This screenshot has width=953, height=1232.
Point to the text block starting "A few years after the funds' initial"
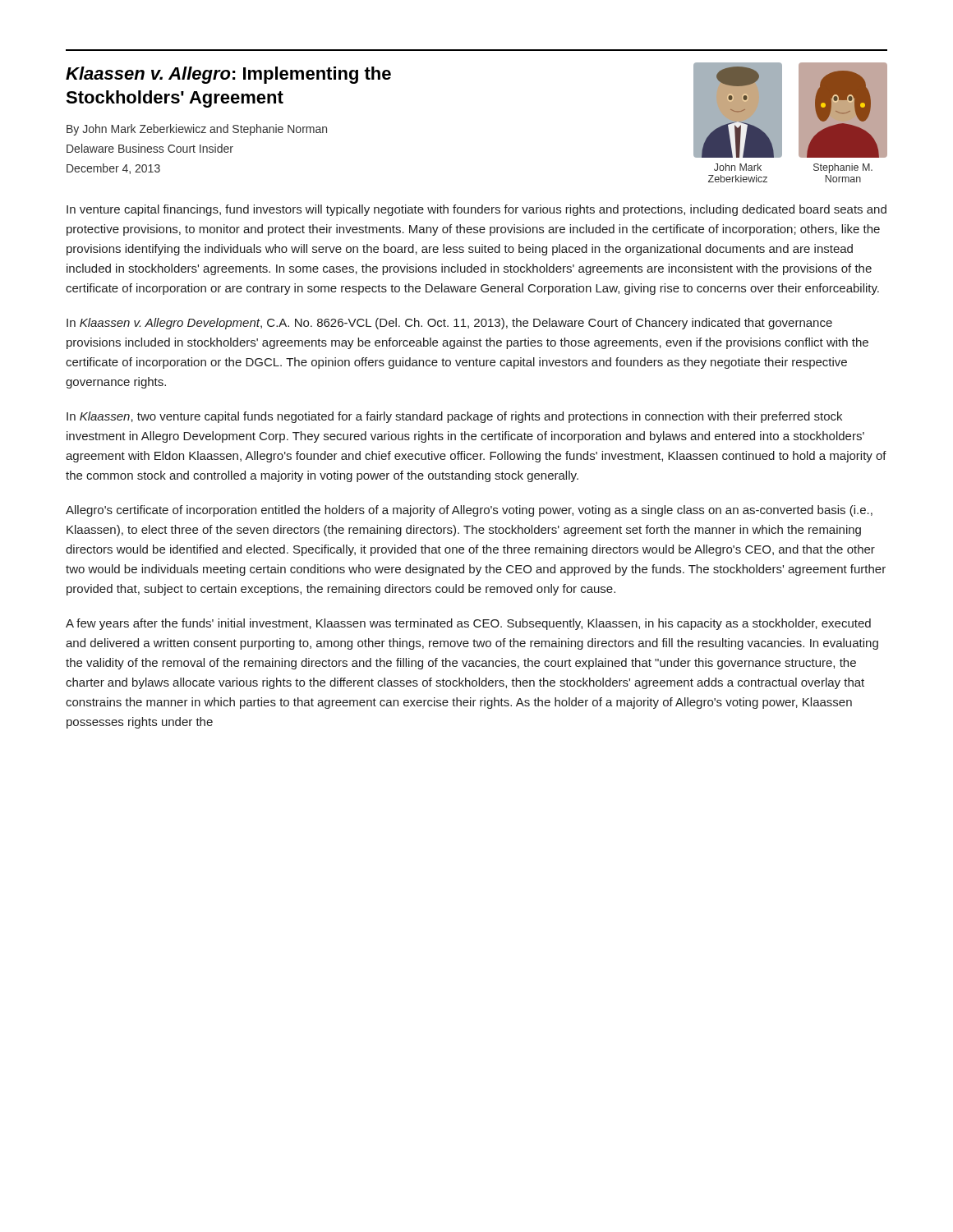476,673
